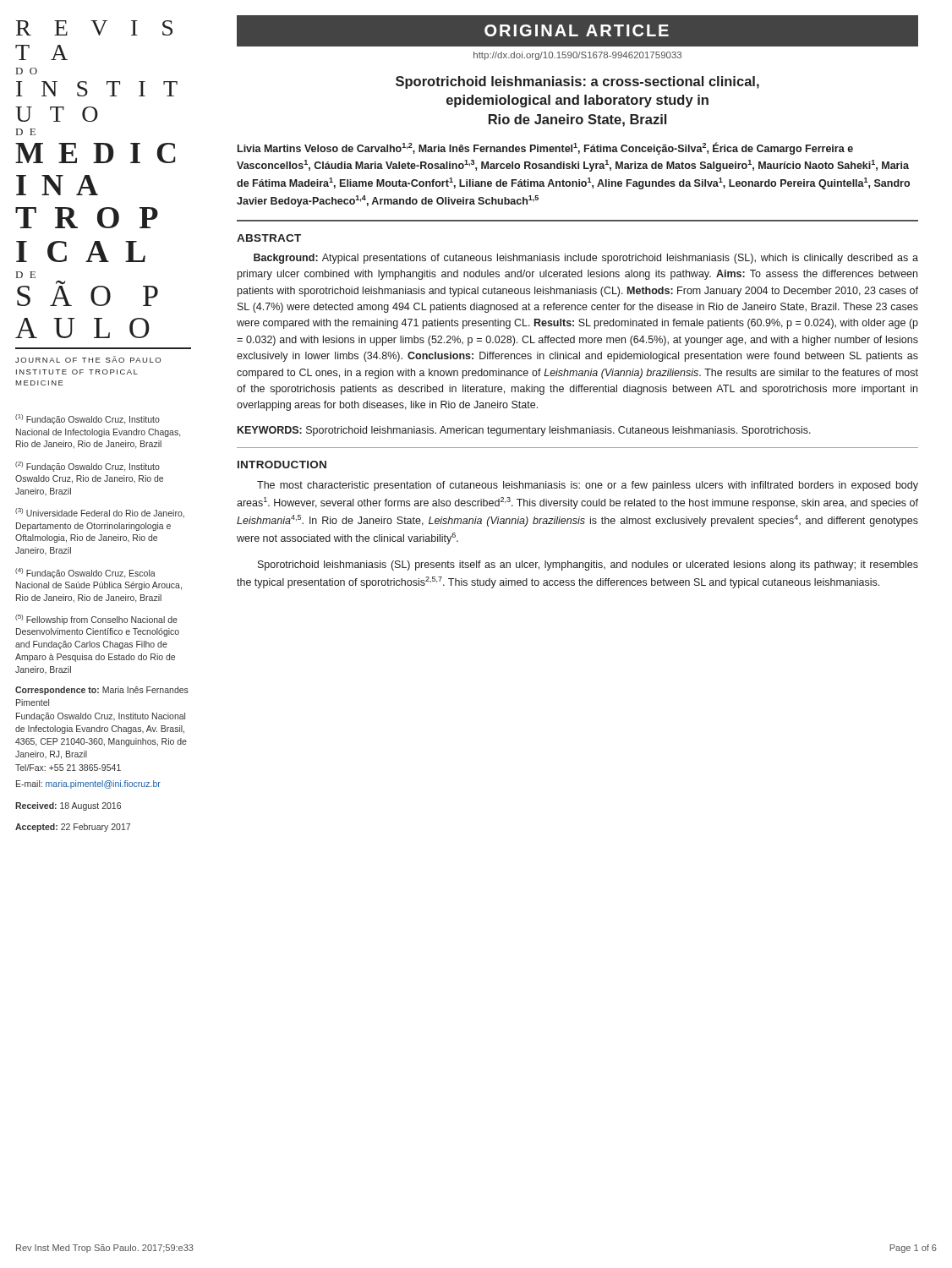Viewport: 952px width, 1268px height.
Task: Find the block starting "Correspondence to: Maria Inês"
Action: (x=102, y=729)
